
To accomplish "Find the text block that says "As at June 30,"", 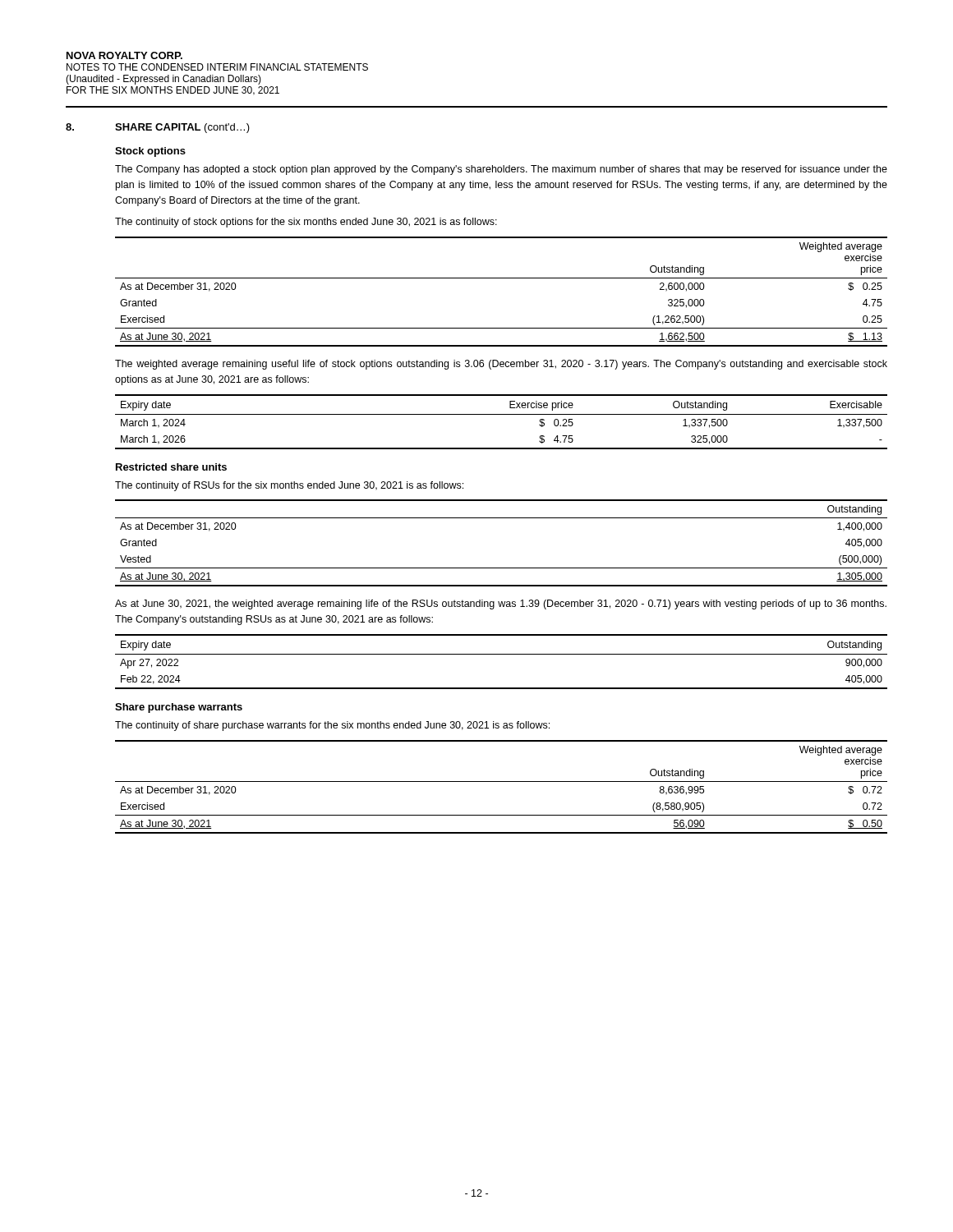I will (x=501, y=612).
